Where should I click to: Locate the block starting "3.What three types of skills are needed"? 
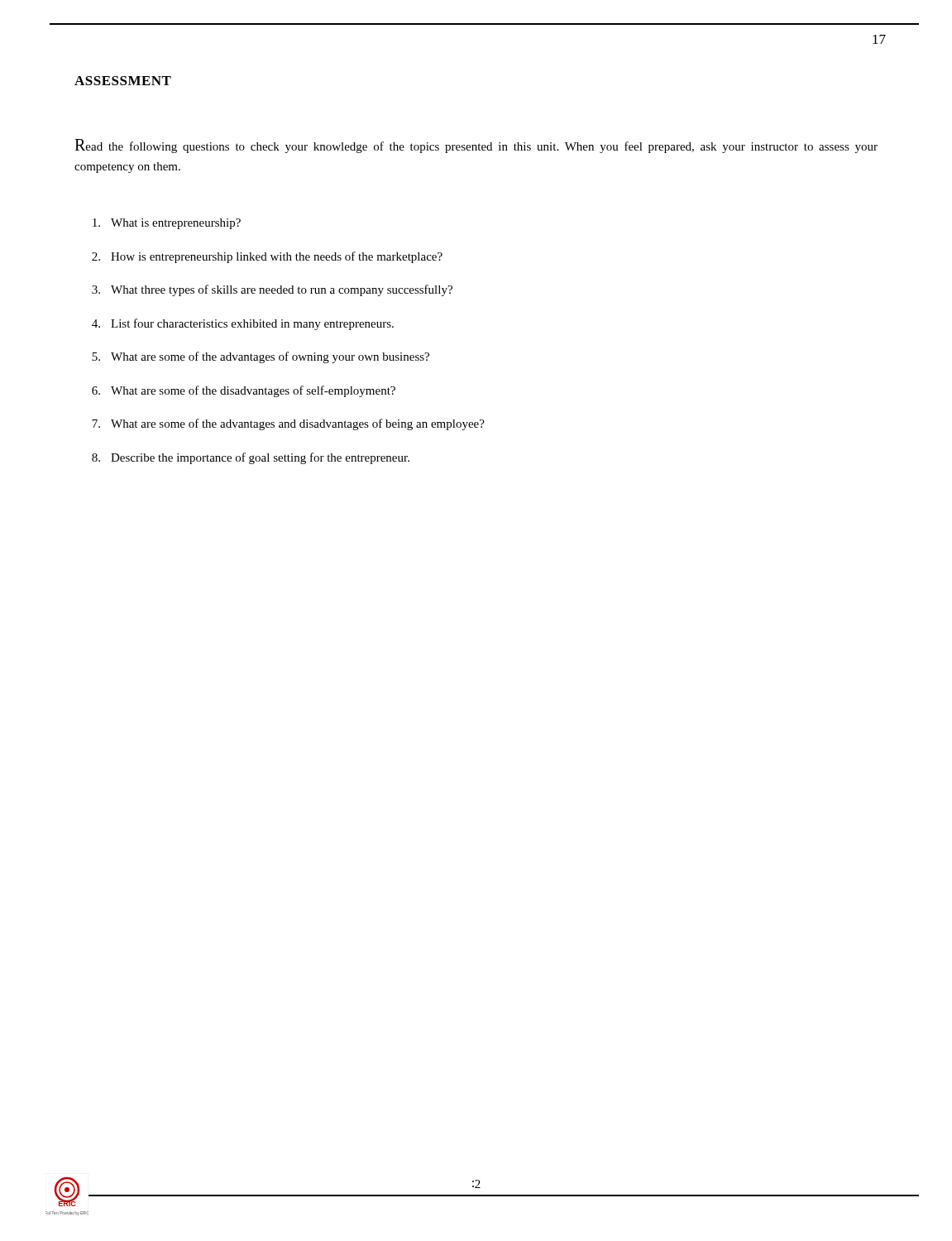(264, 290)
